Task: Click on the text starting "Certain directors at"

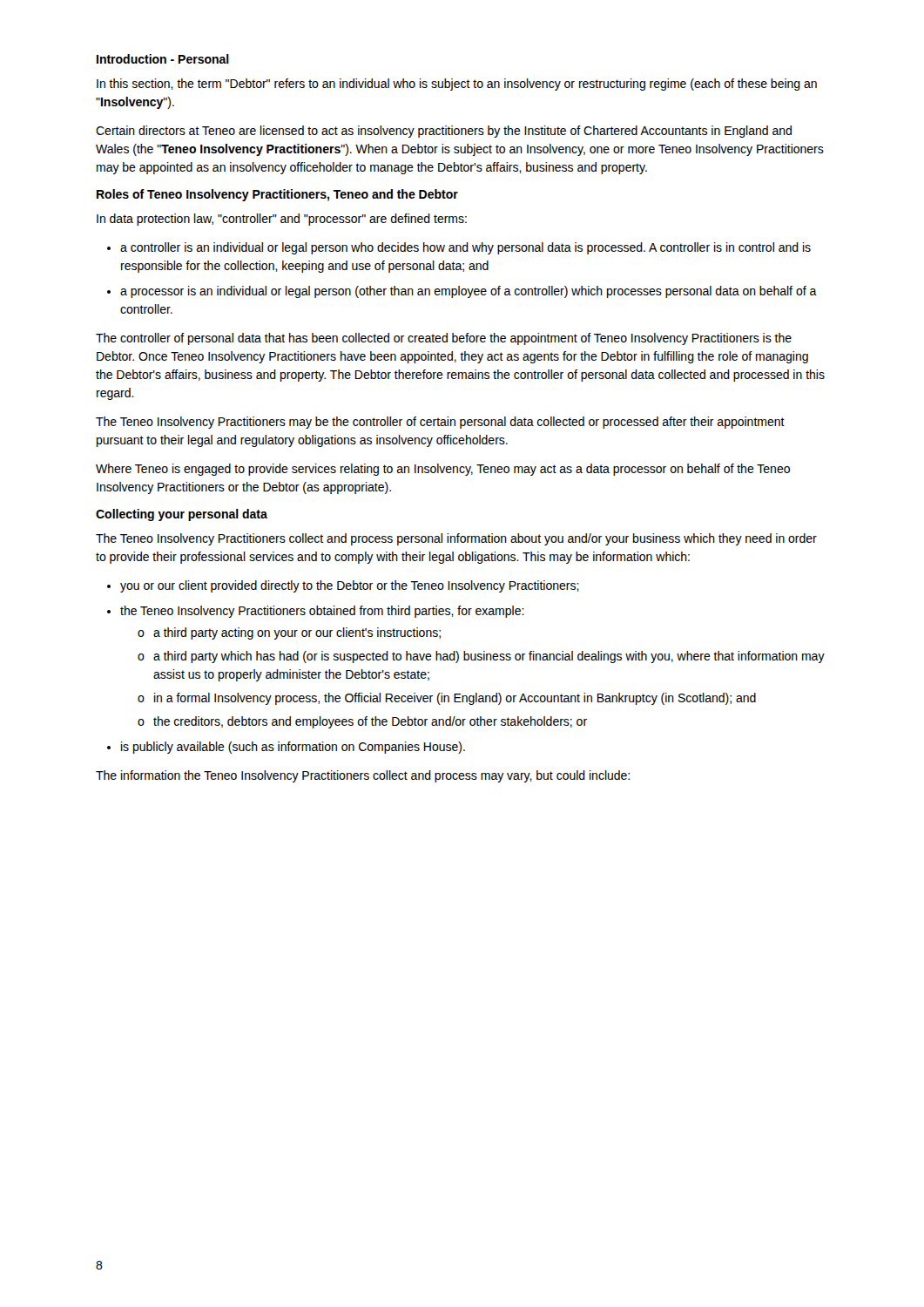Action: click(460, 149)
